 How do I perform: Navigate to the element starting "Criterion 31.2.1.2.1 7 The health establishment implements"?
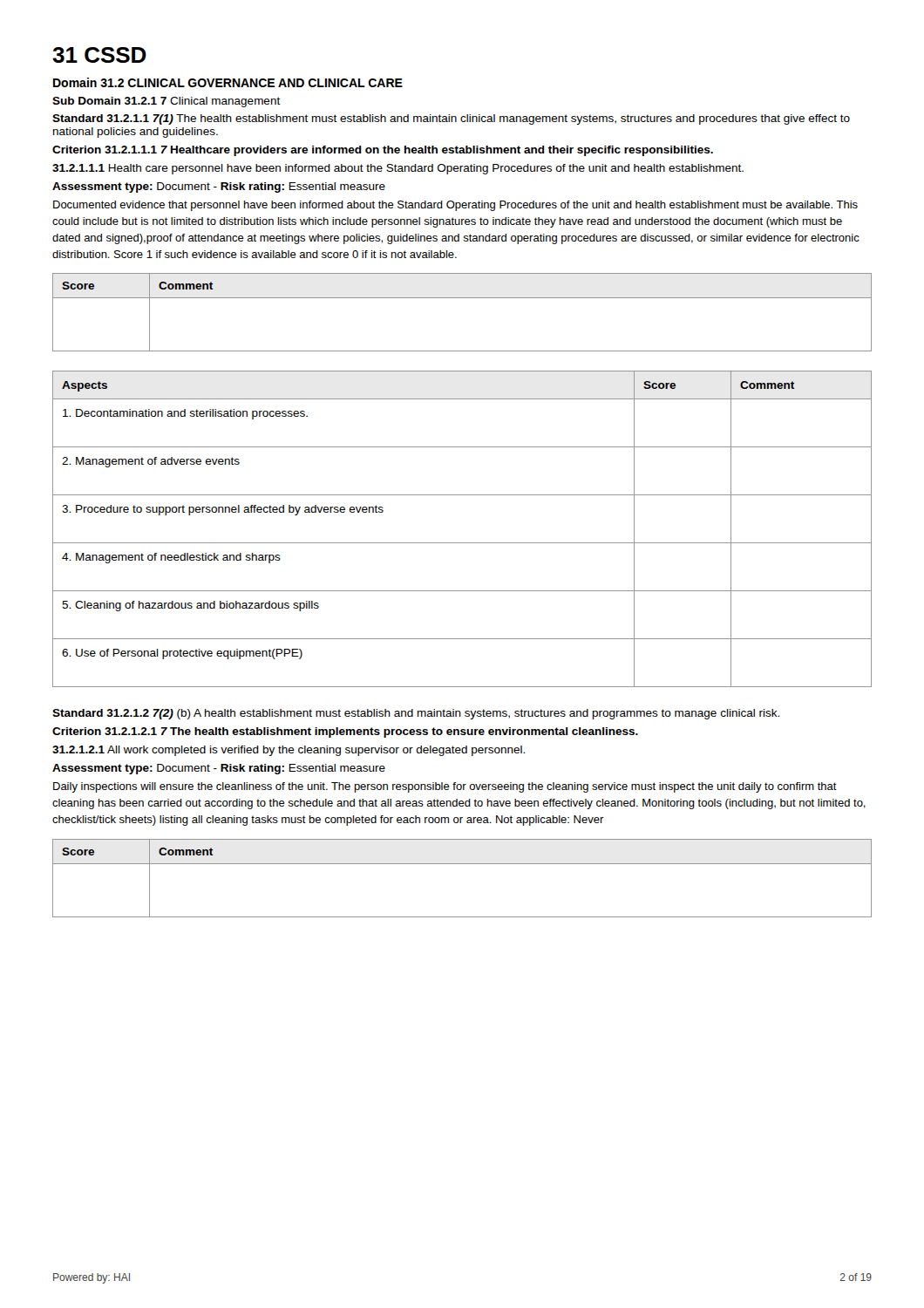point(345,731)
